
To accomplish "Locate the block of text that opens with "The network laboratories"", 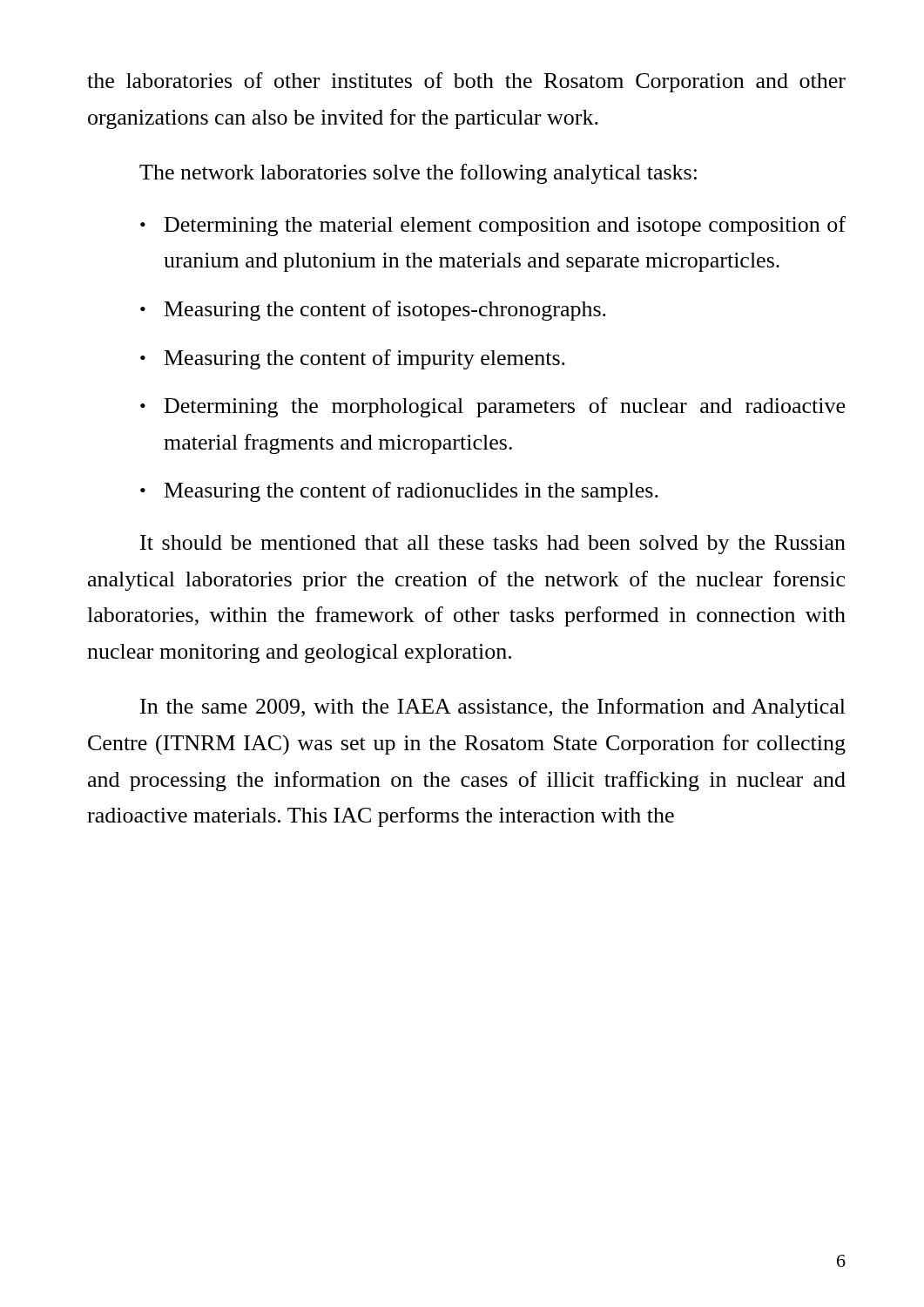I will pyautogui.click(x=419, y=172).
